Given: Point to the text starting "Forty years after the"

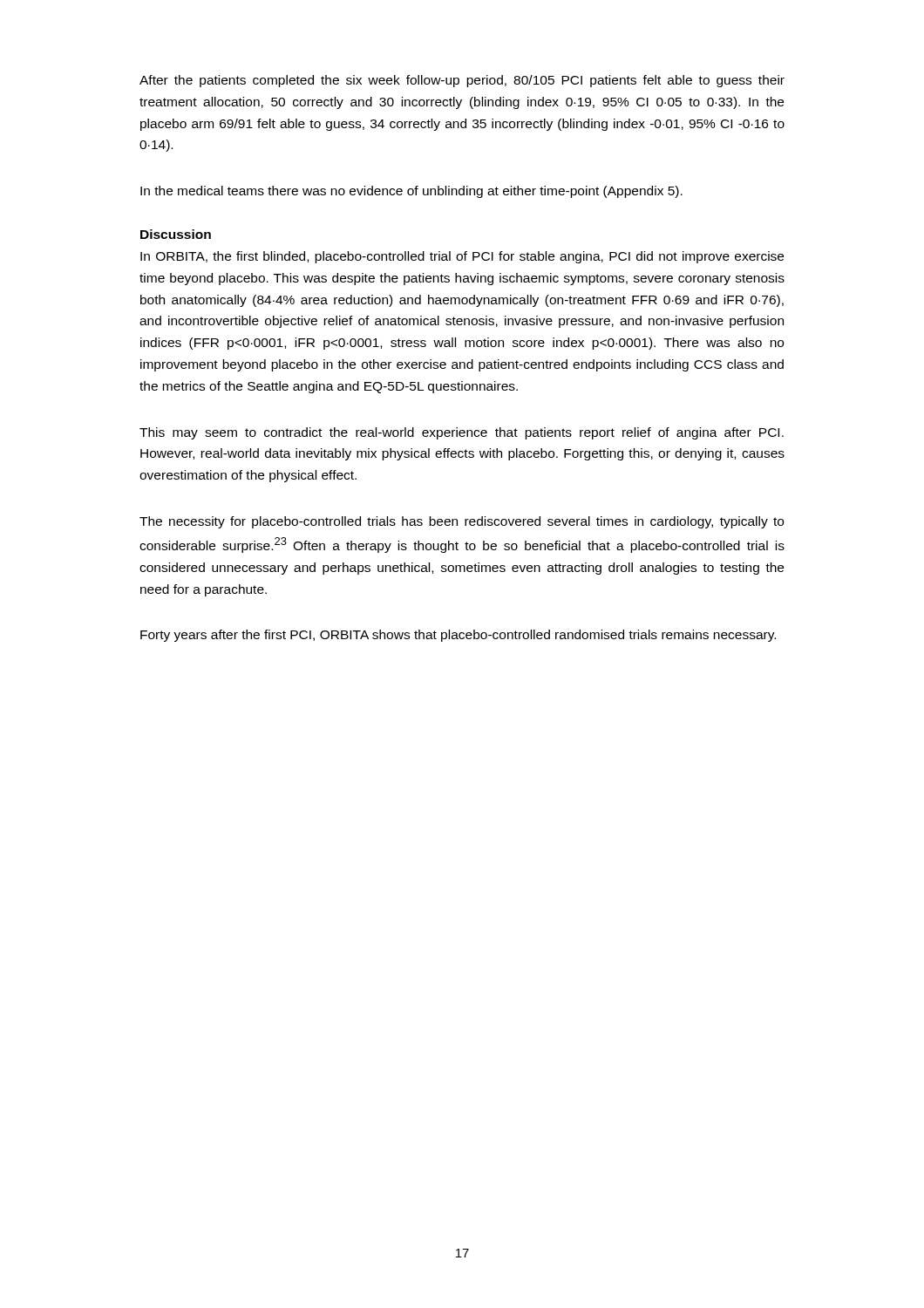Looking at the screenshot, I should point(458,635).
